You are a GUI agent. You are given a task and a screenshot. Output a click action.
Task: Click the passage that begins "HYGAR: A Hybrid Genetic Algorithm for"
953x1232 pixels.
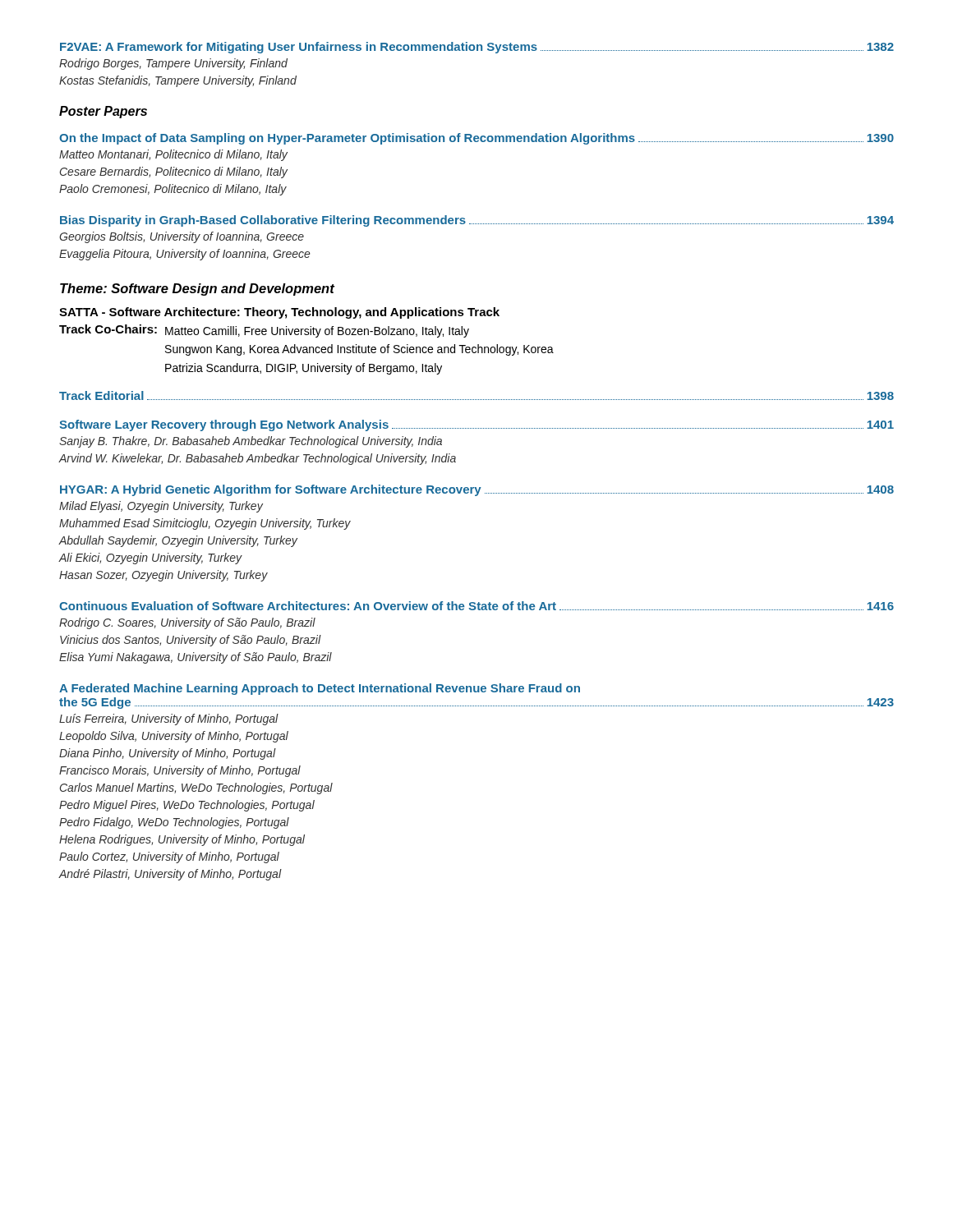click(x=477, y=490)
